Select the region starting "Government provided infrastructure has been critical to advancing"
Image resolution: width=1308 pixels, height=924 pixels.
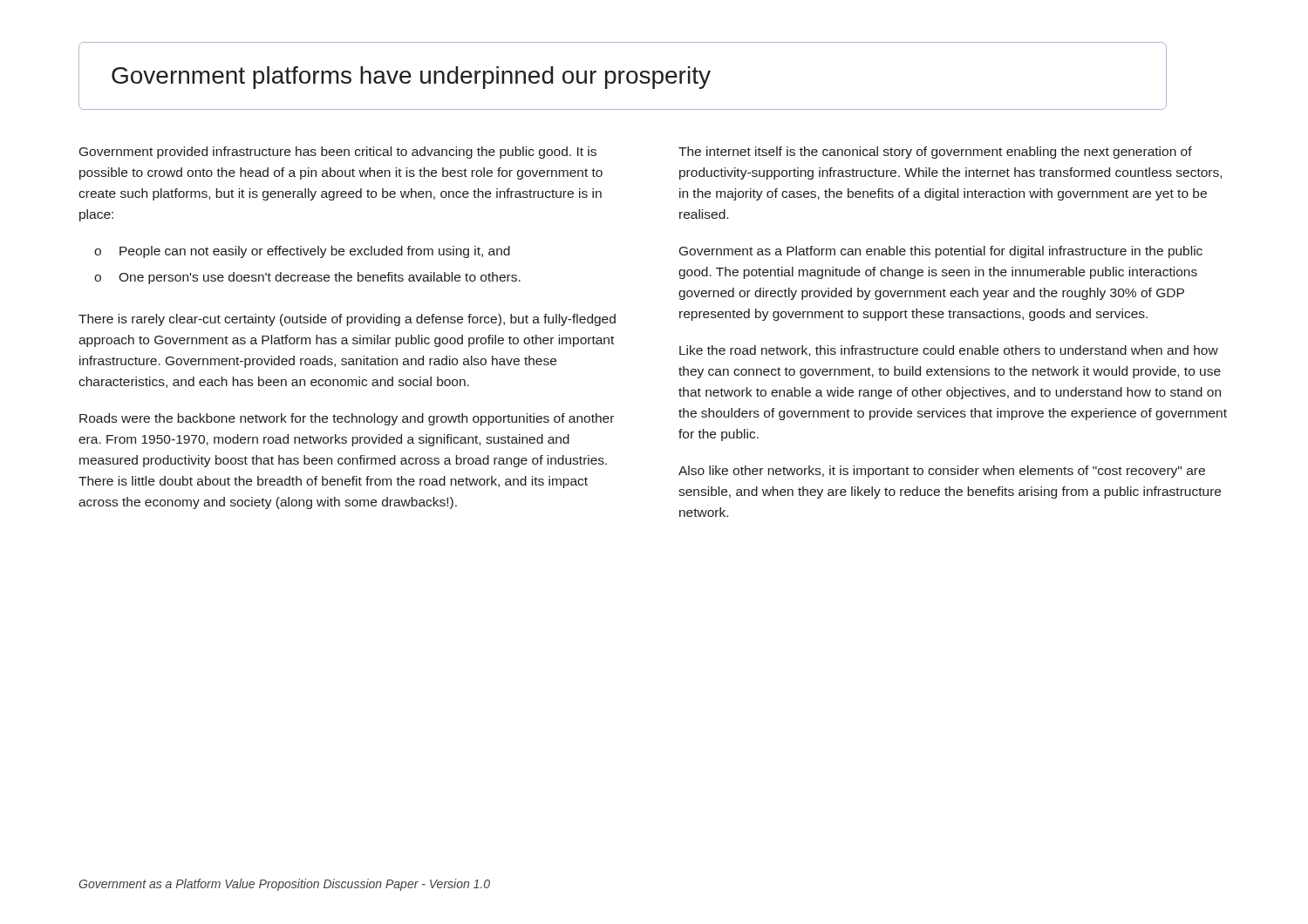(341, 183)
